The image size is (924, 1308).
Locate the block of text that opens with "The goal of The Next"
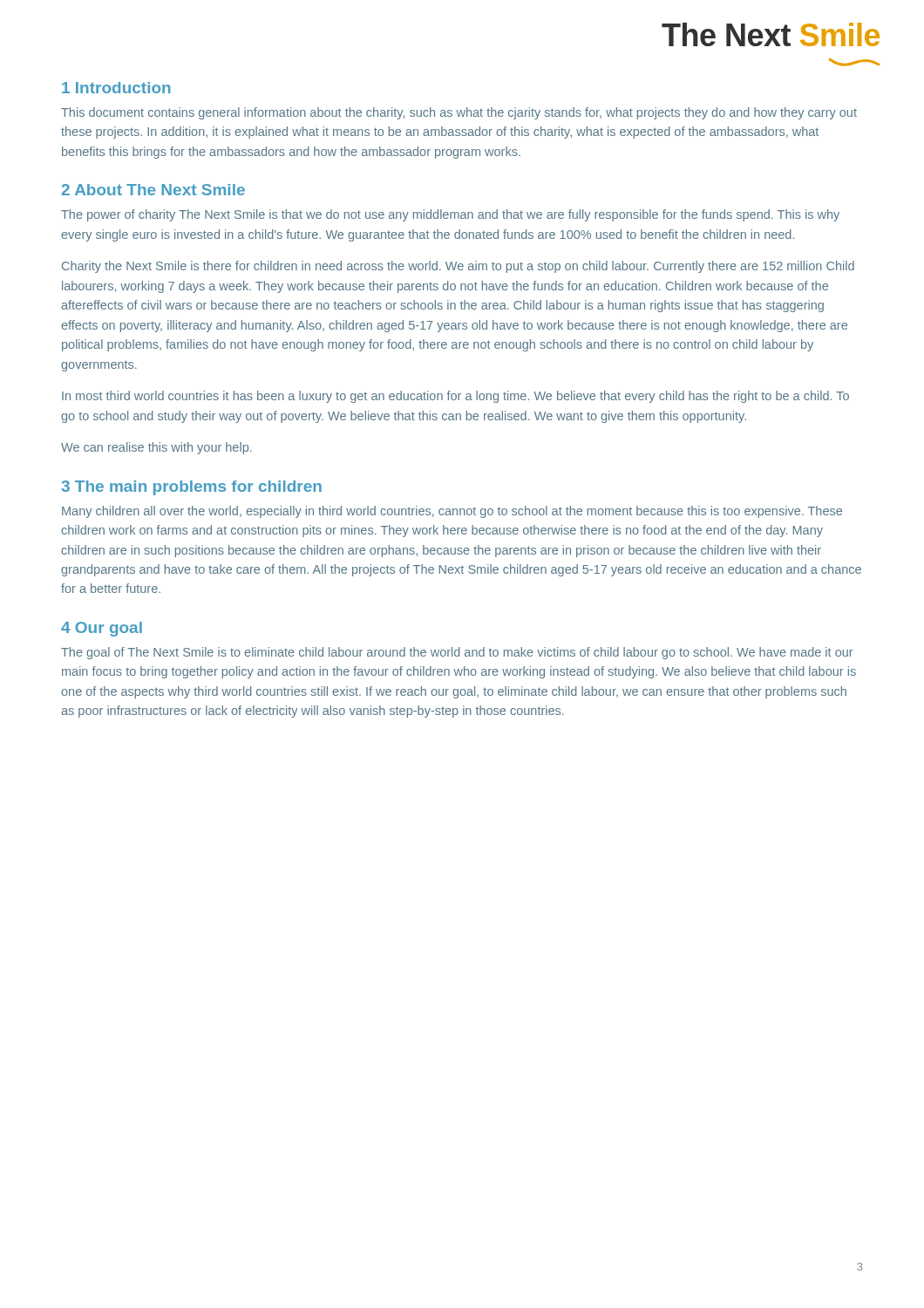[459, 682]
